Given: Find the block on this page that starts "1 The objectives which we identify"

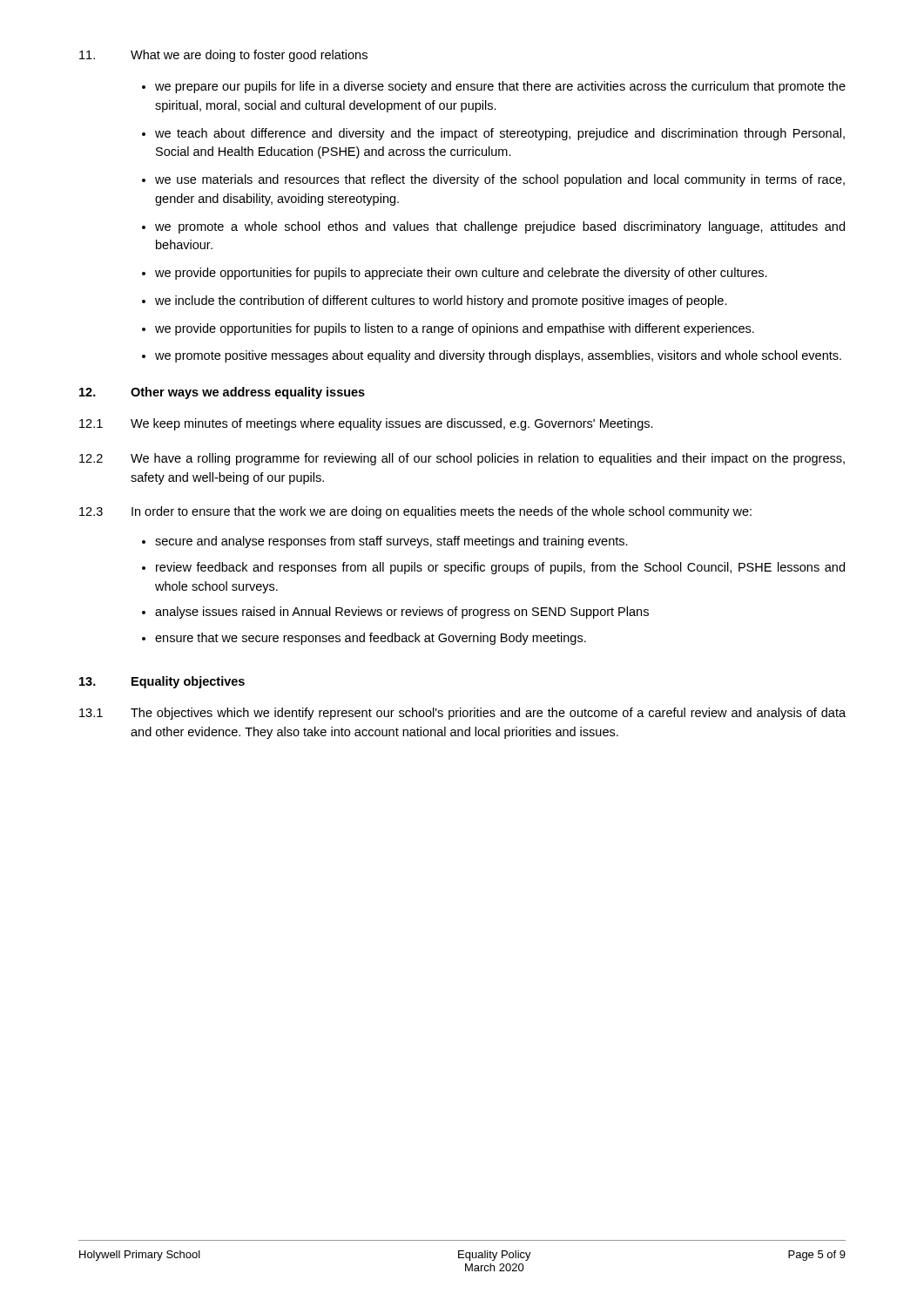Looking at the screenshot, I should (462, 723).
